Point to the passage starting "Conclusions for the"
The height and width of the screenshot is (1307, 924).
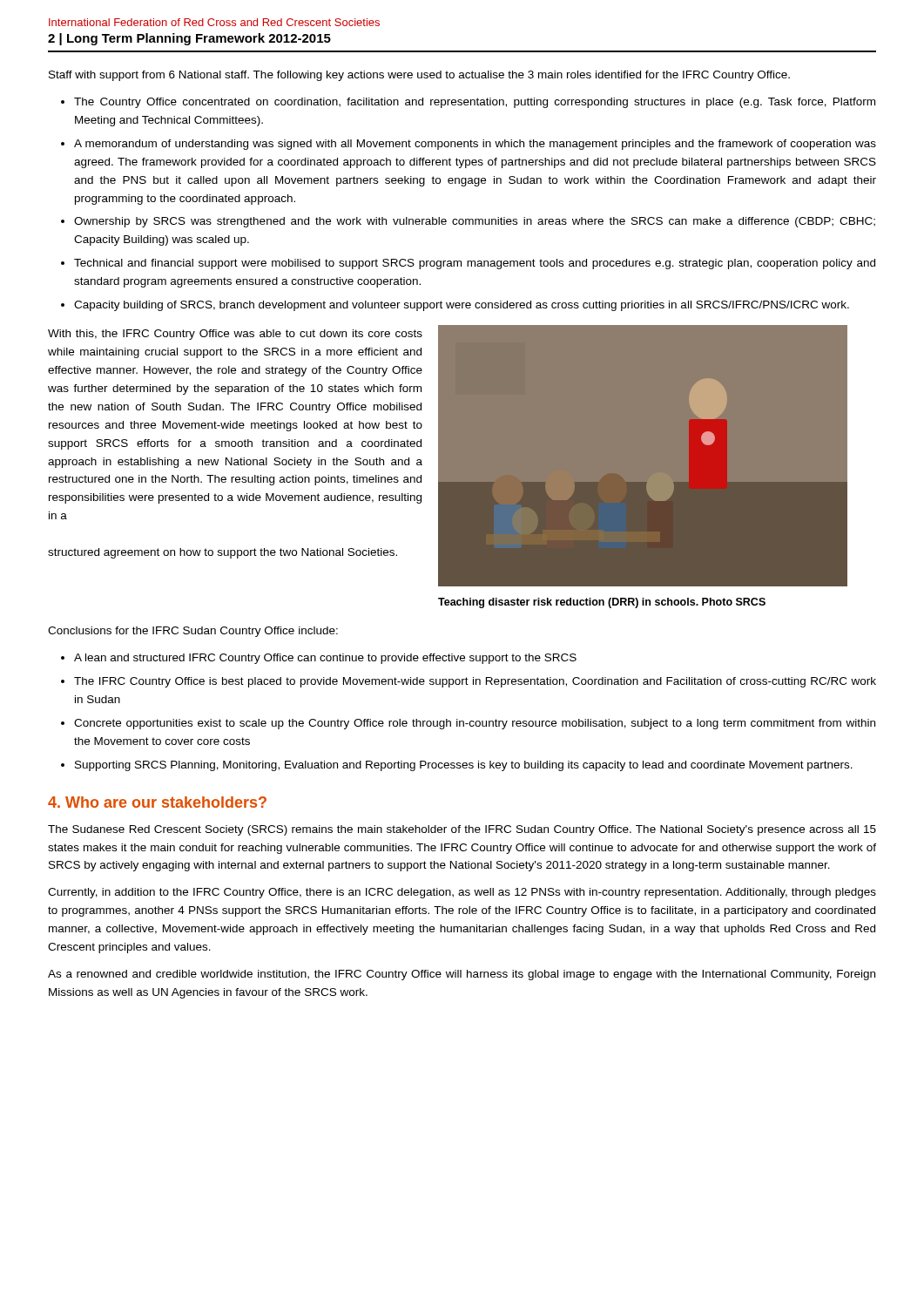coord(193,631)
